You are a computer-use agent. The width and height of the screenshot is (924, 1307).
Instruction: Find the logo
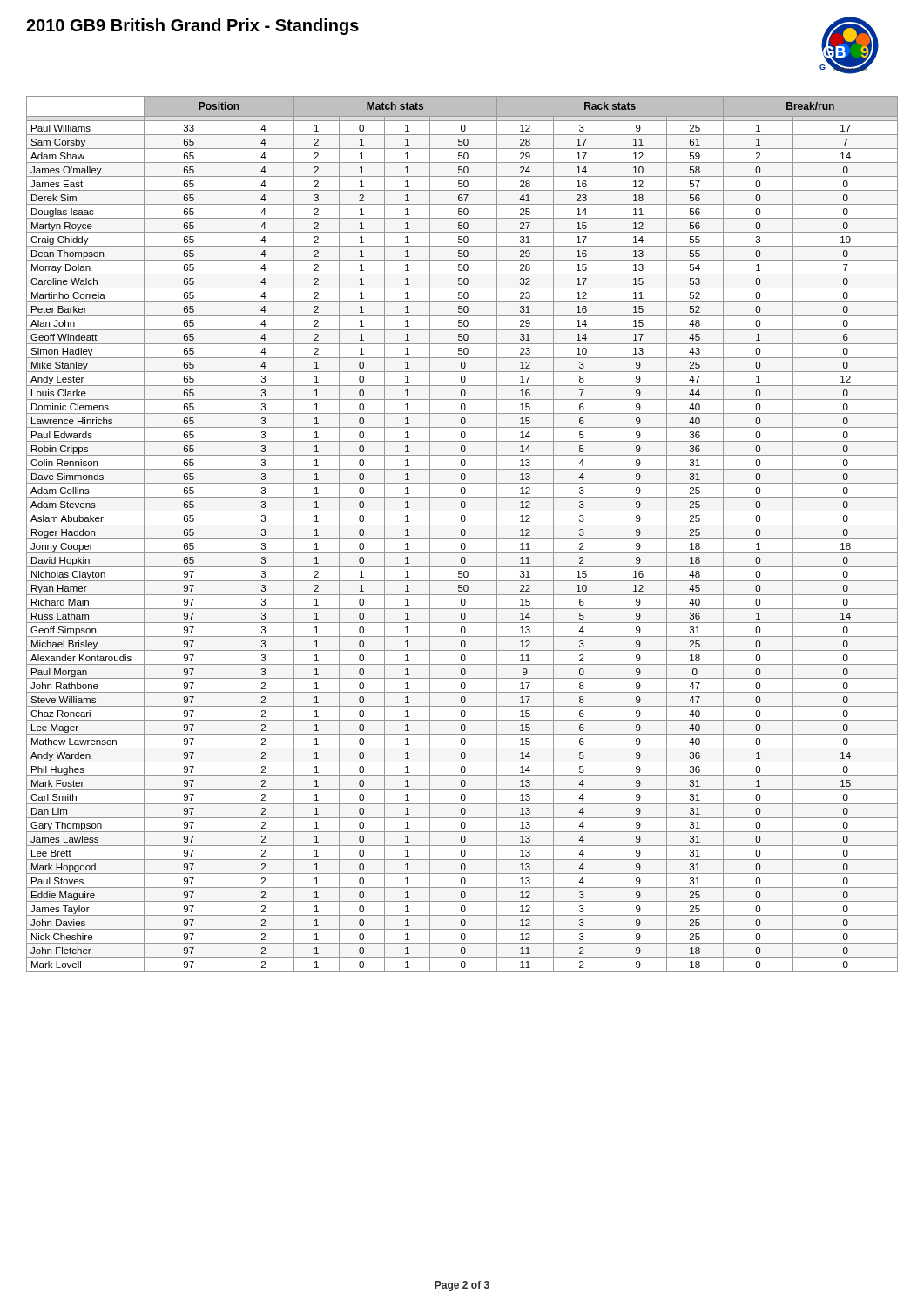[850, 45]
